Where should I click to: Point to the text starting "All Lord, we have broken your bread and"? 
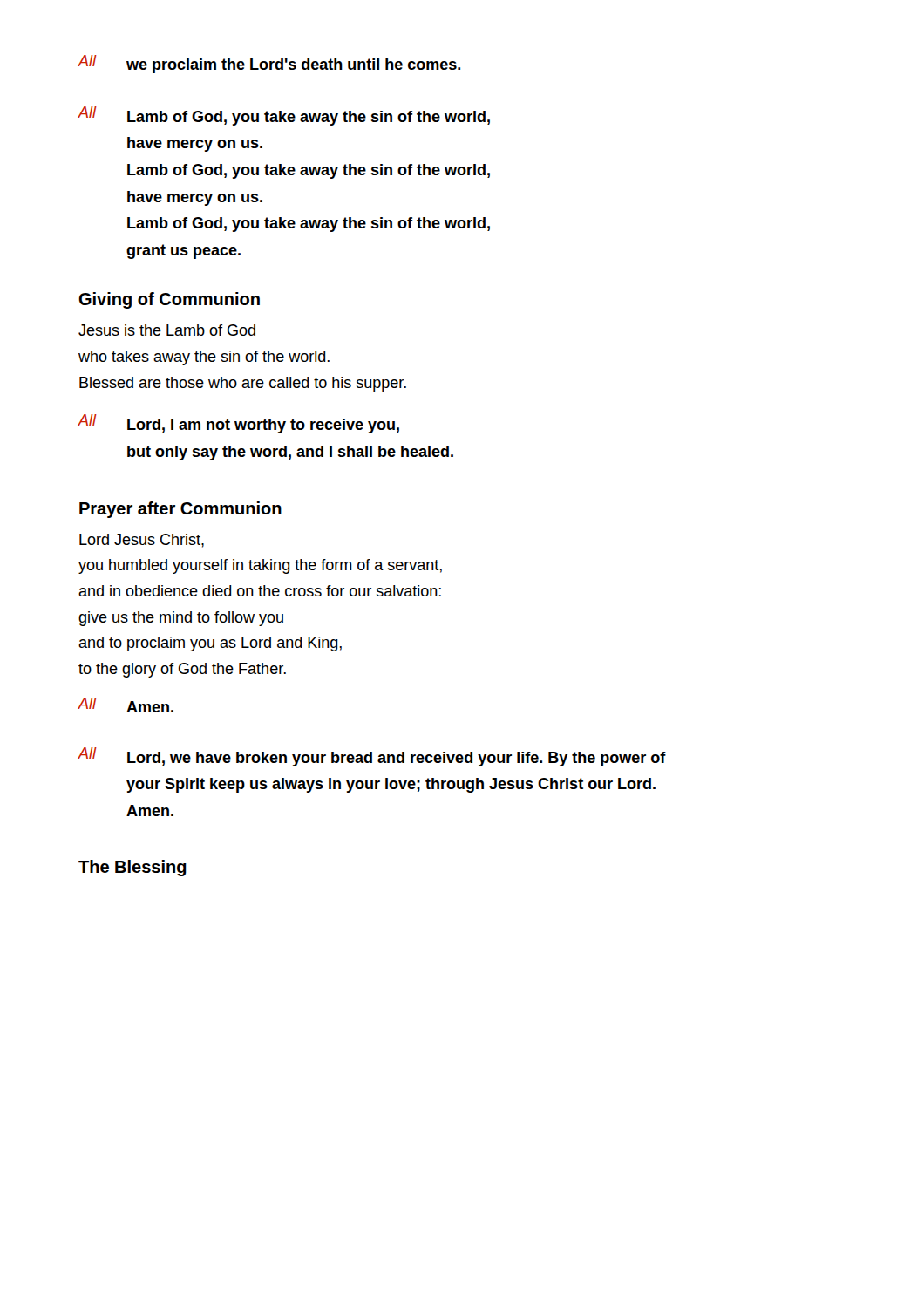pos(372,784)
